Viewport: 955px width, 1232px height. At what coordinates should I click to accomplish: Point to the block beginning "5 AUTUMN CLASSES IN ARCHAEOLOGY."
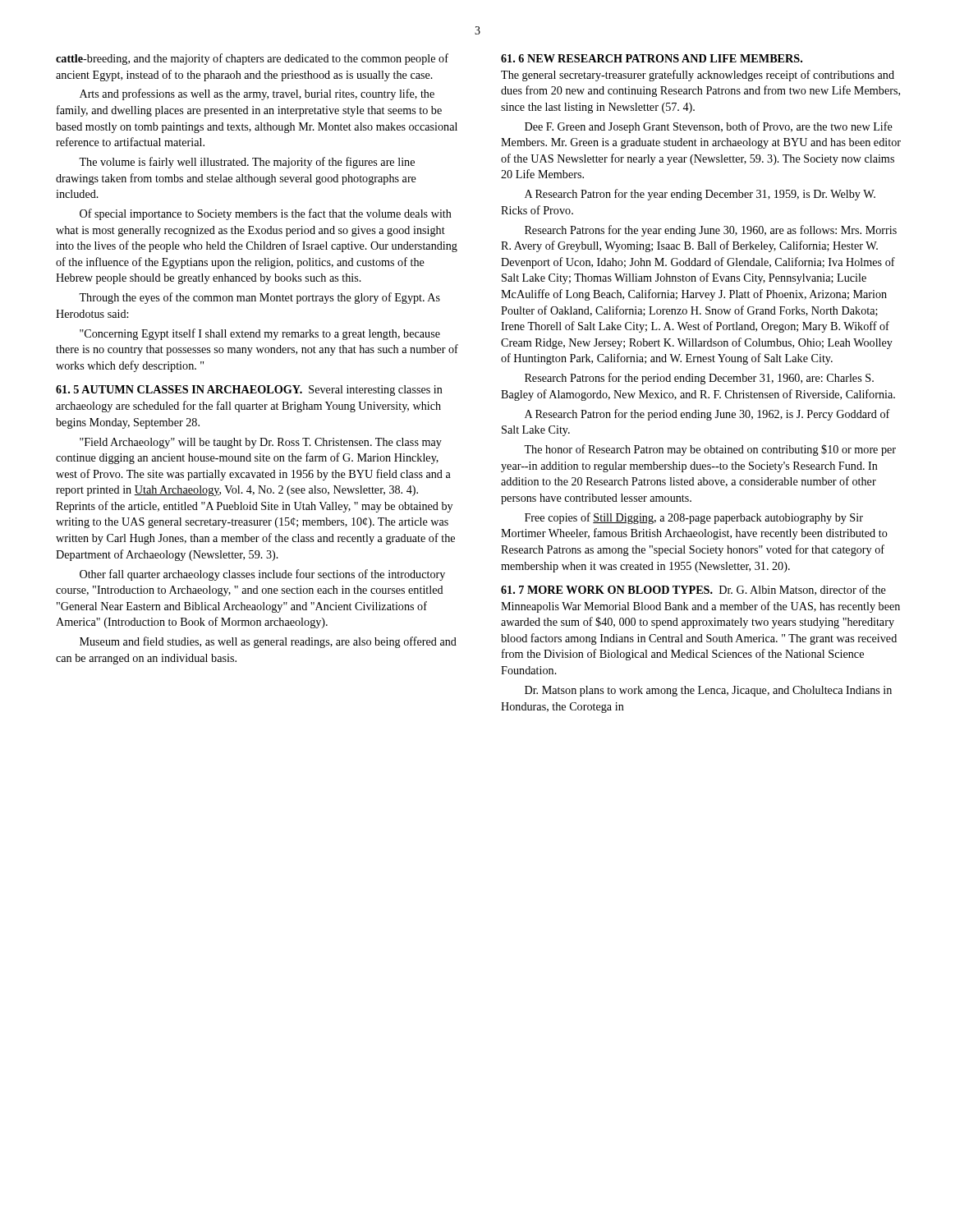pyautogui.click(x=257, y=524)
